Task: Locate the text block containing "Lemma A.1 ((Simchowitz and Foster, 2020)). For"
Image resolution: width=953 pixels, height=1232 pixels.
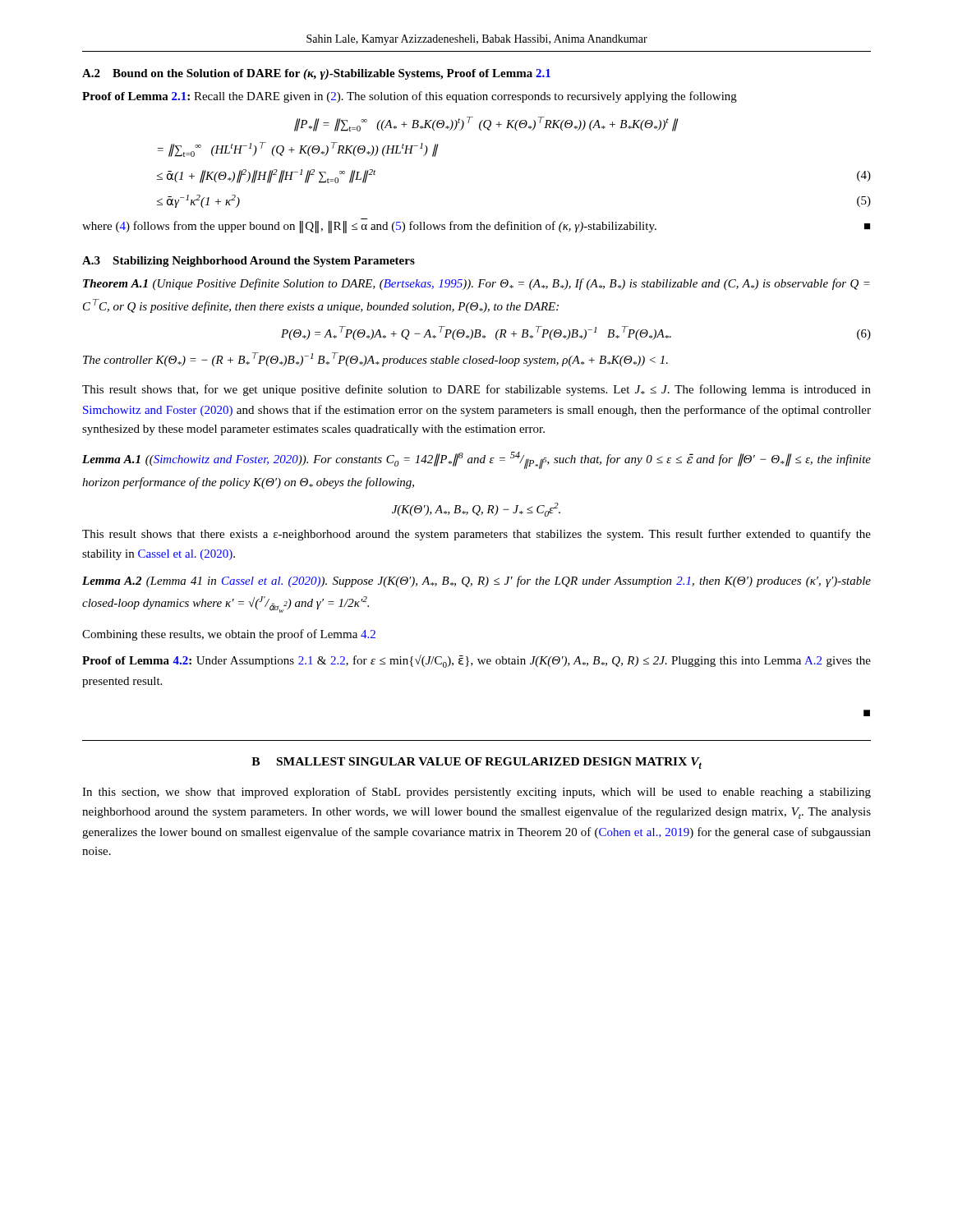Action: (x=476, y=470)
